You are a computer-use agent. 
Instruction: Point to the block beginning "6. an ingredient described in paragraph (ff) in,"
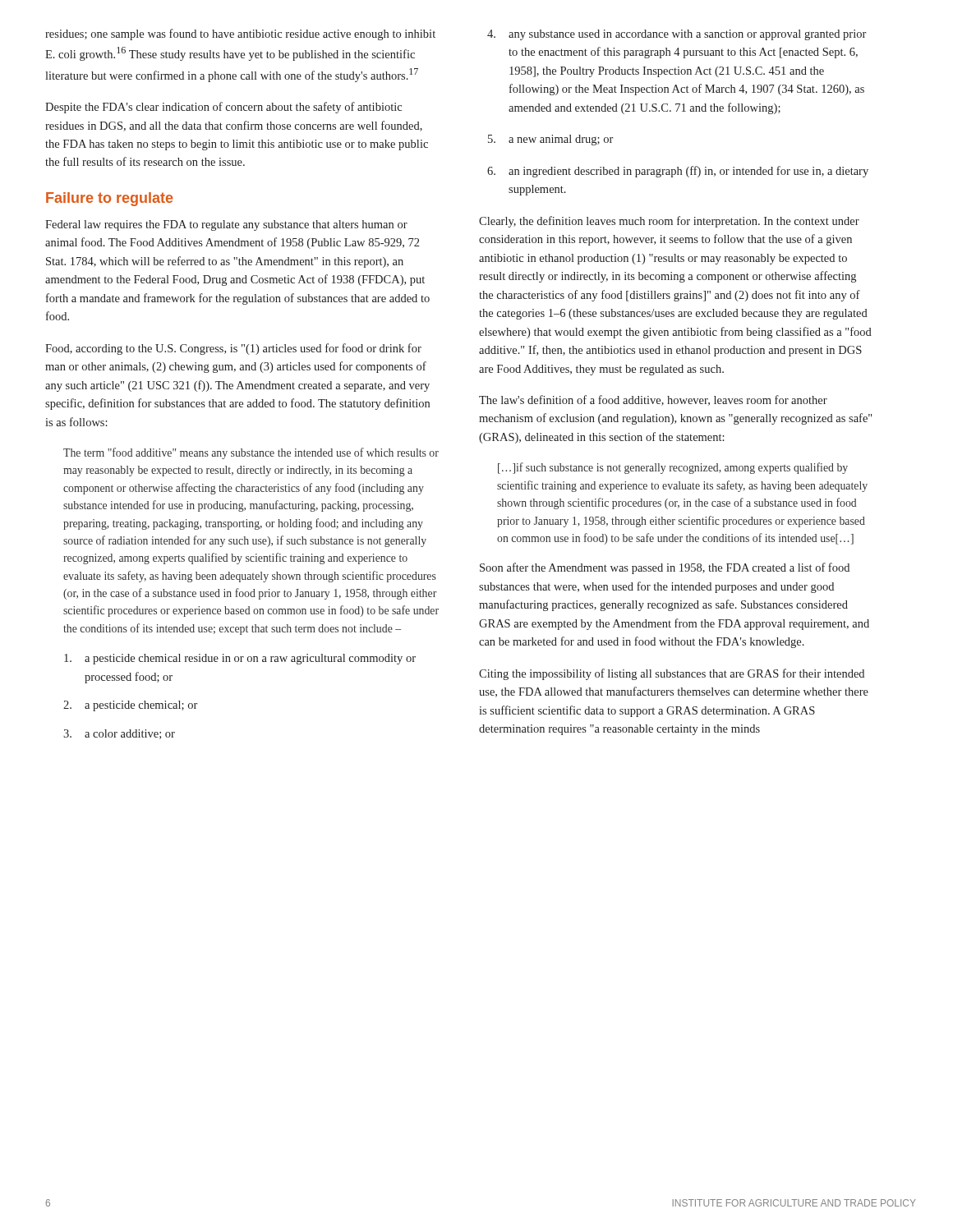point(680,180)
